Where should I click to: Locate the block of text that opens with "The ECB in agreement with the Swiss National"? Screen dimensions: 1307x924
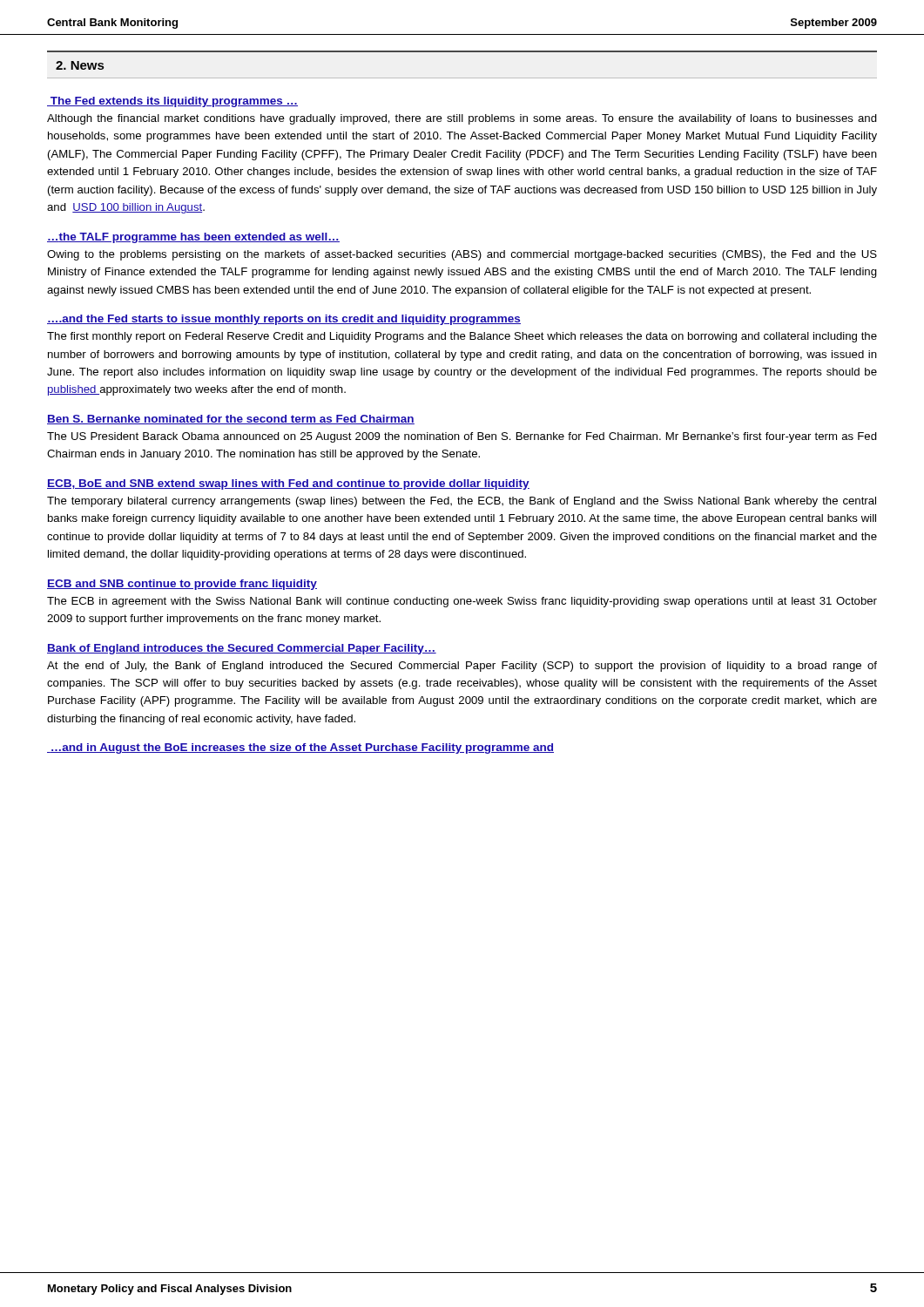tap(462, 609)
